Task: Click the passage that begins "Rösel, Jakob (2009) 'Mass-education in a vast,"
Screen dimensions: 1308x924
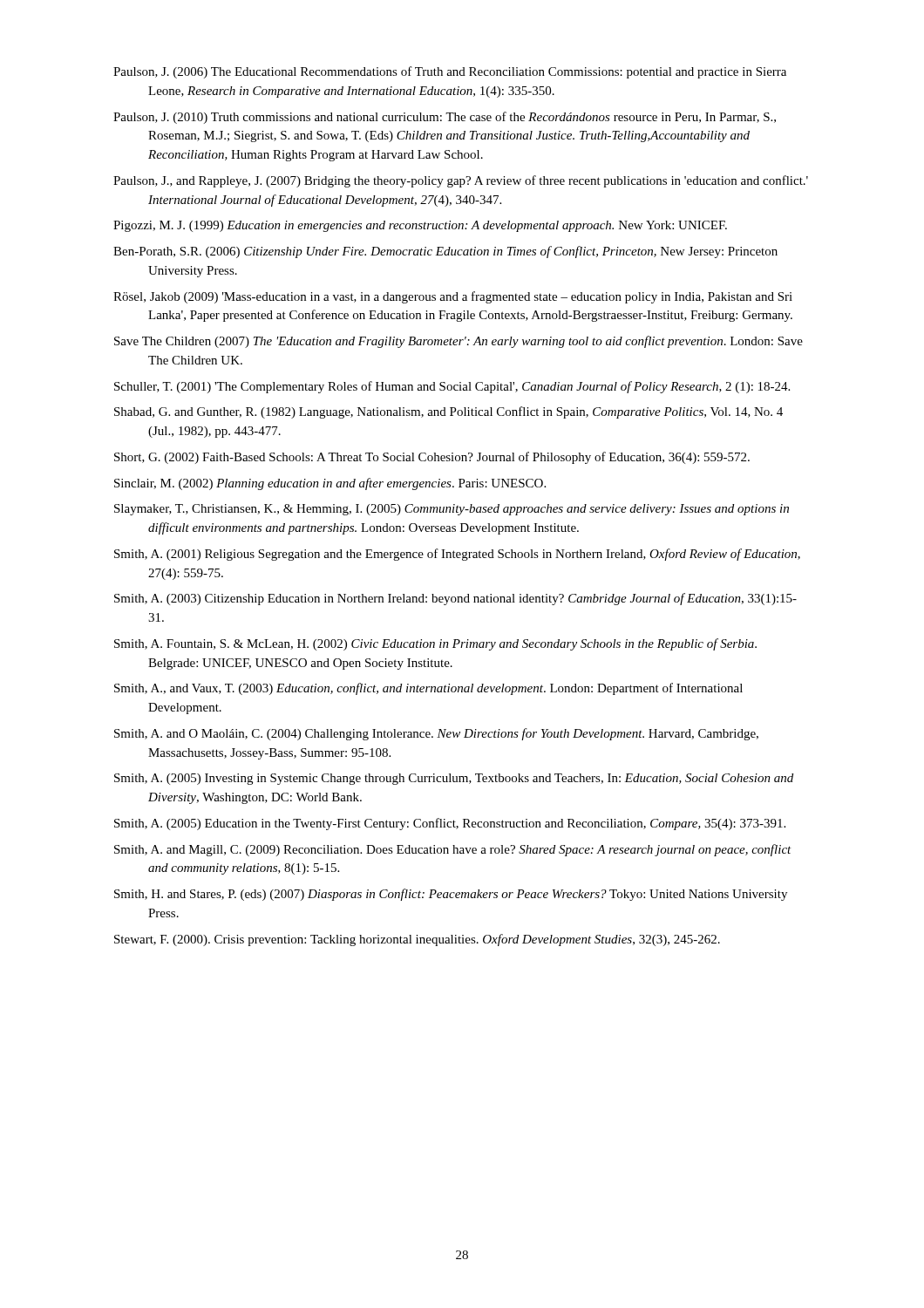Action: [453, 306]
